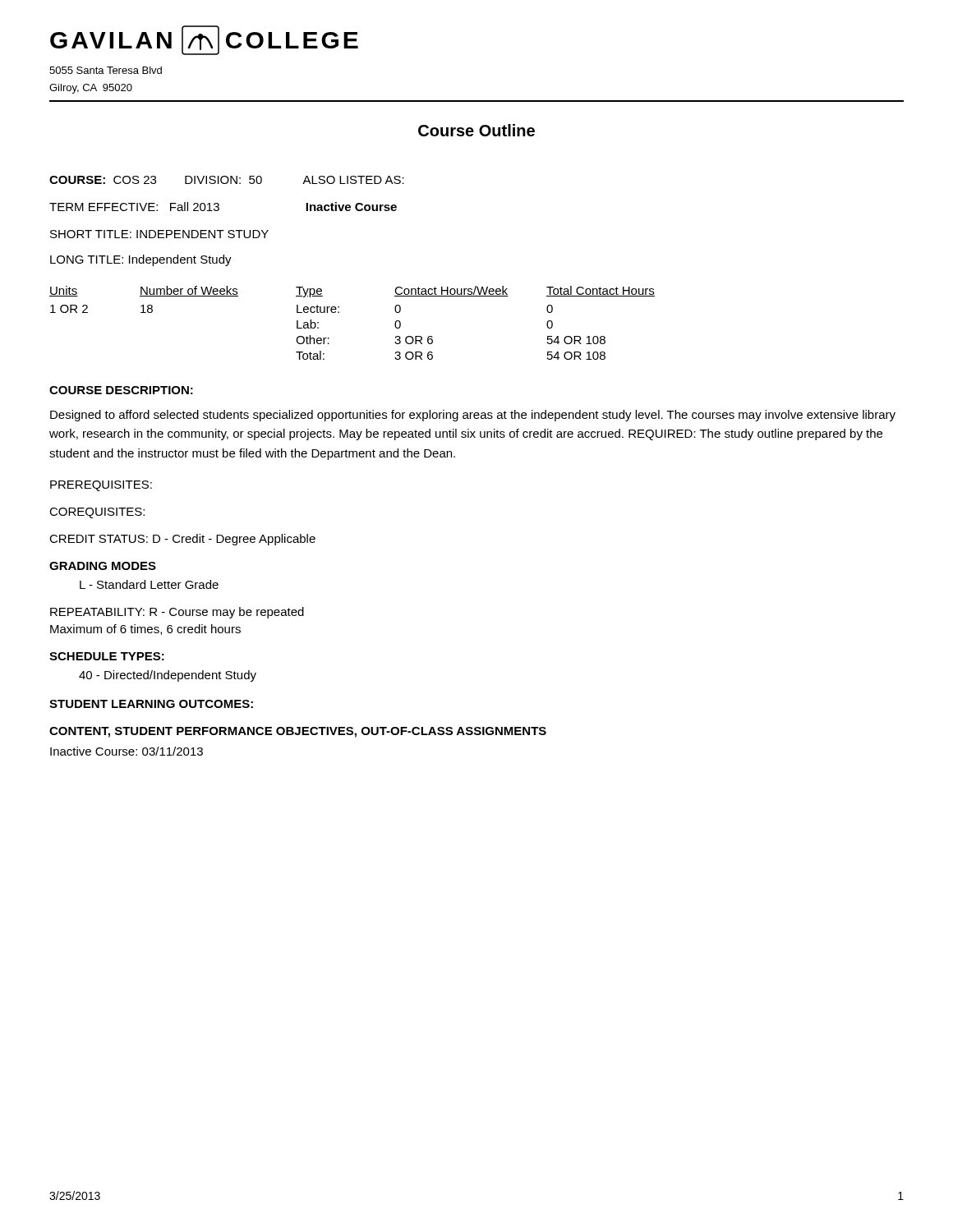Screen dimensions: 1232x953
Task: Point to the block starting "REPEATABILITY: R - Course may"
Action: pyautogui.click(x=177, y=611)
